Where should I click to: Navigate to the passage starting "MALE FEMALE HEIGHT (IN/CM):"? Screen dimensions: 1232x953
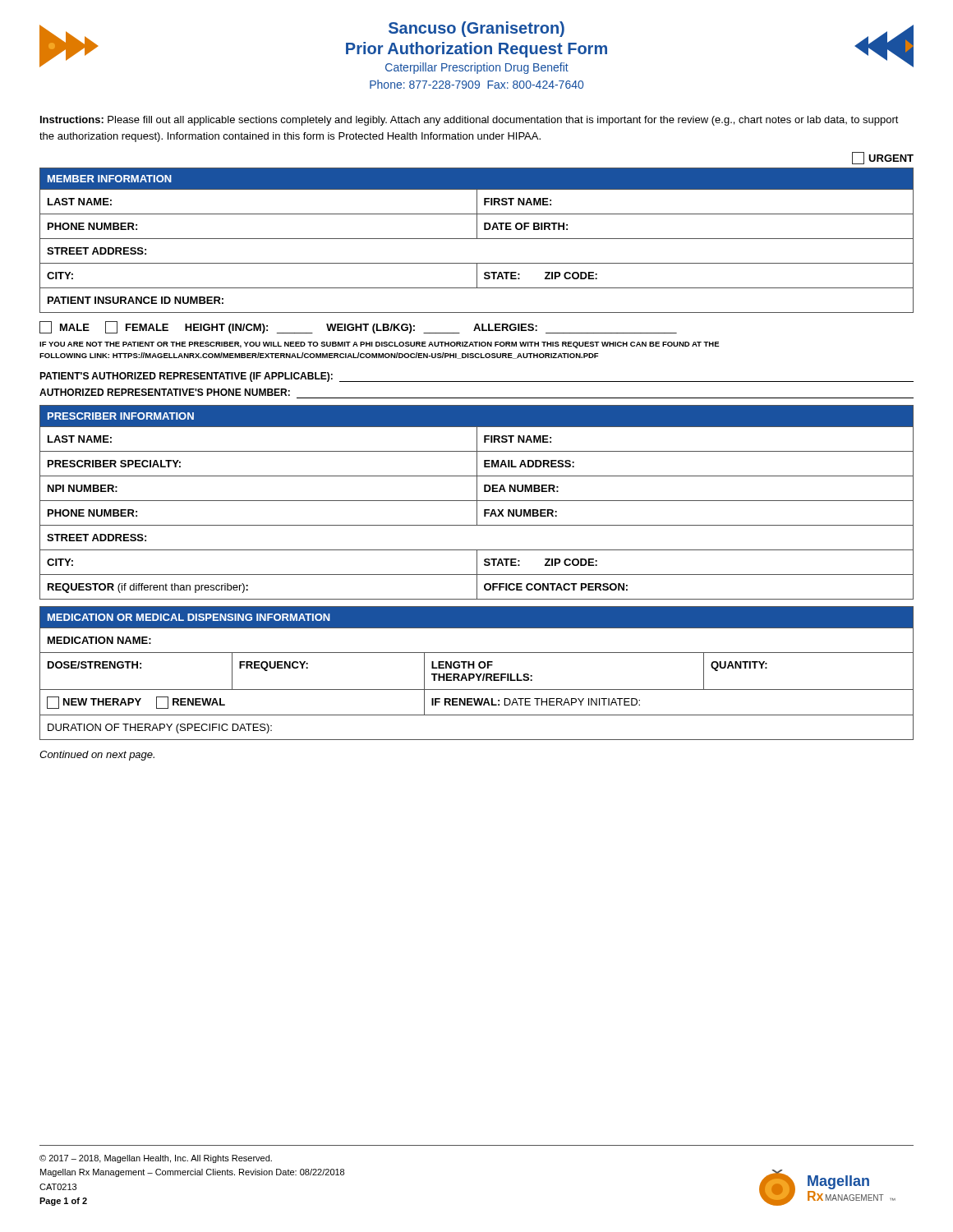(358, 327)
